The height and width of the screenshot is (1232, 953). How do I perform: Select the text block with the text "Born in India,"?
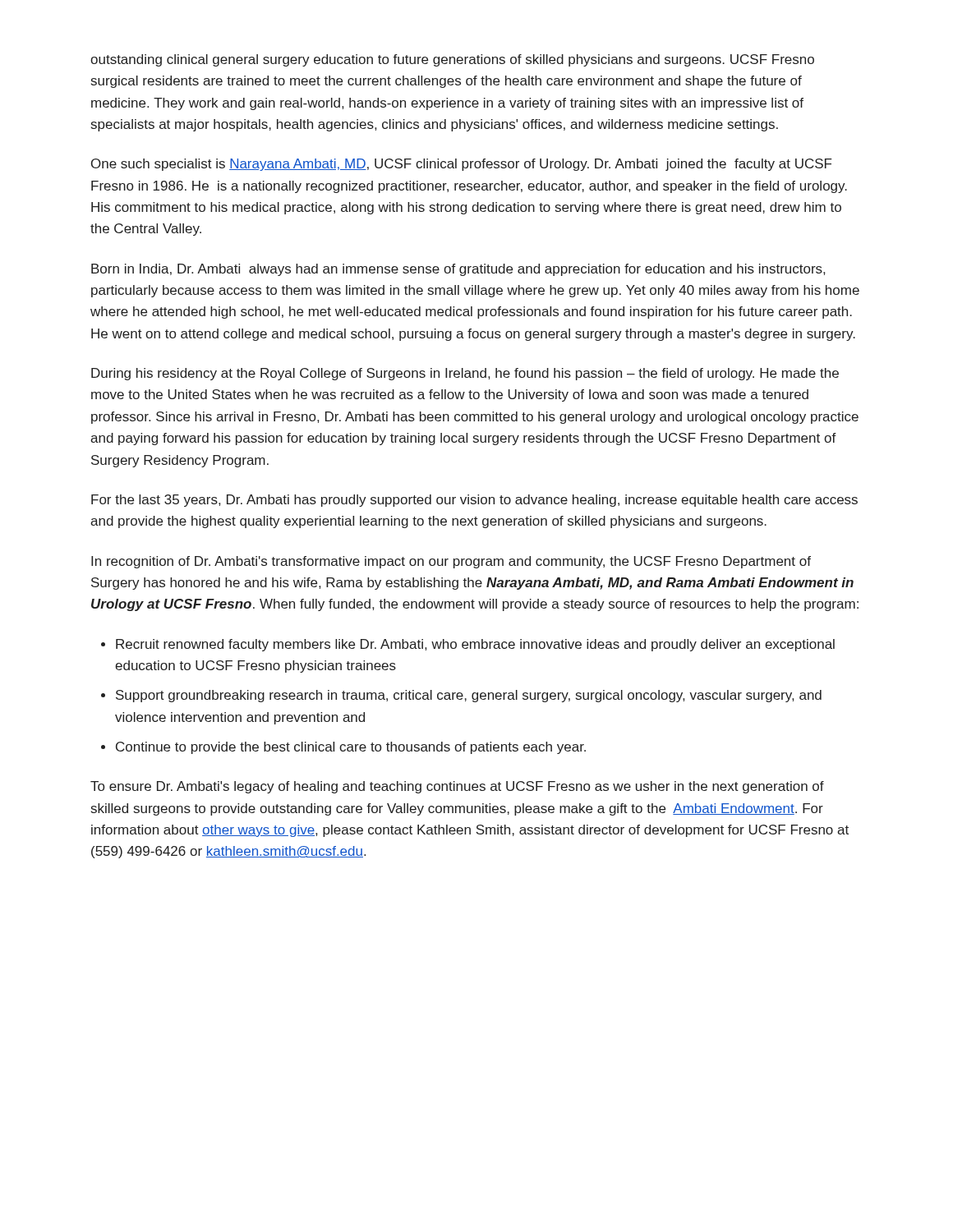point(475,301)
